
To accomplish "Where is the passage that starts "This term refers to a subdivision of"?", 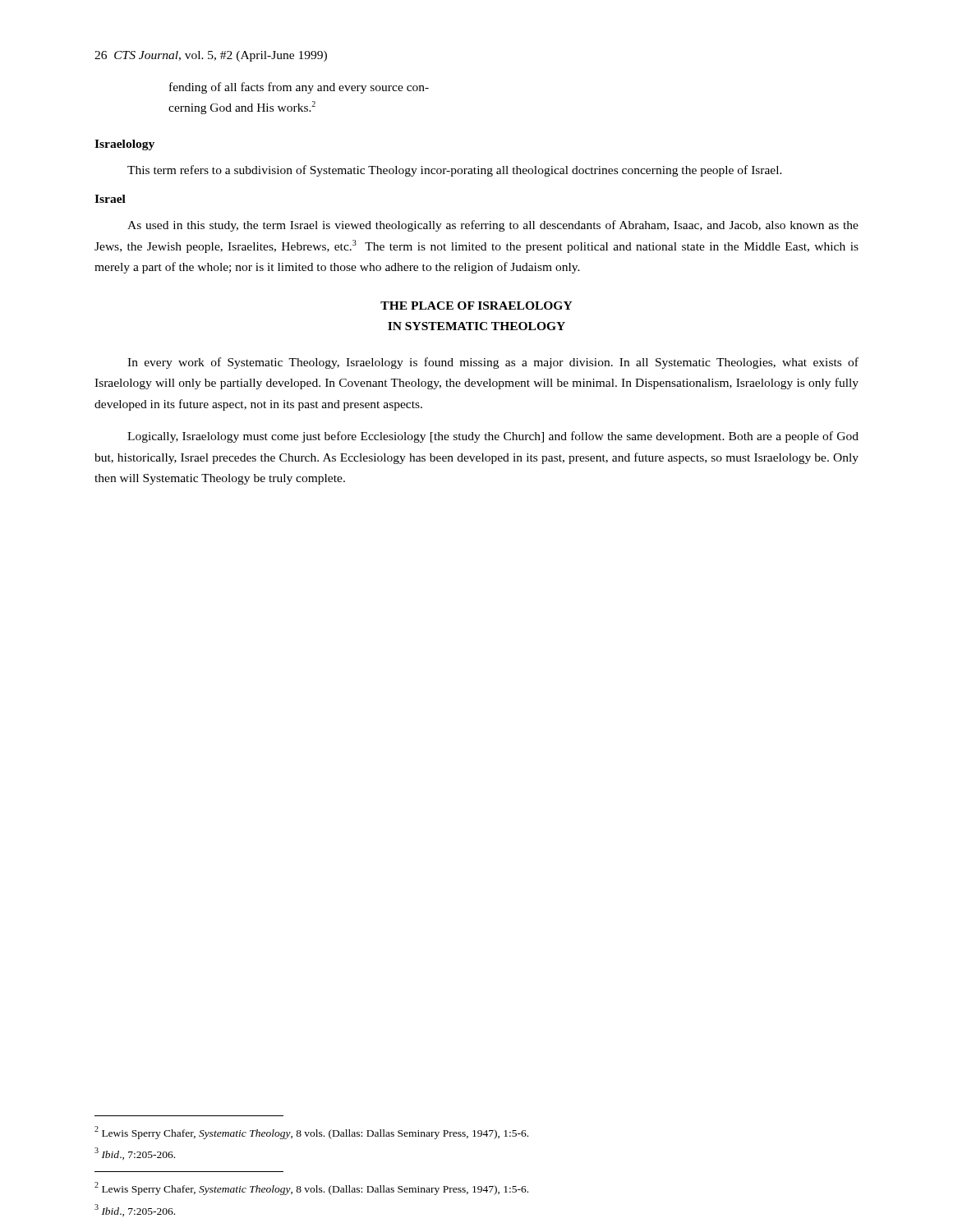I will (455, 169).
